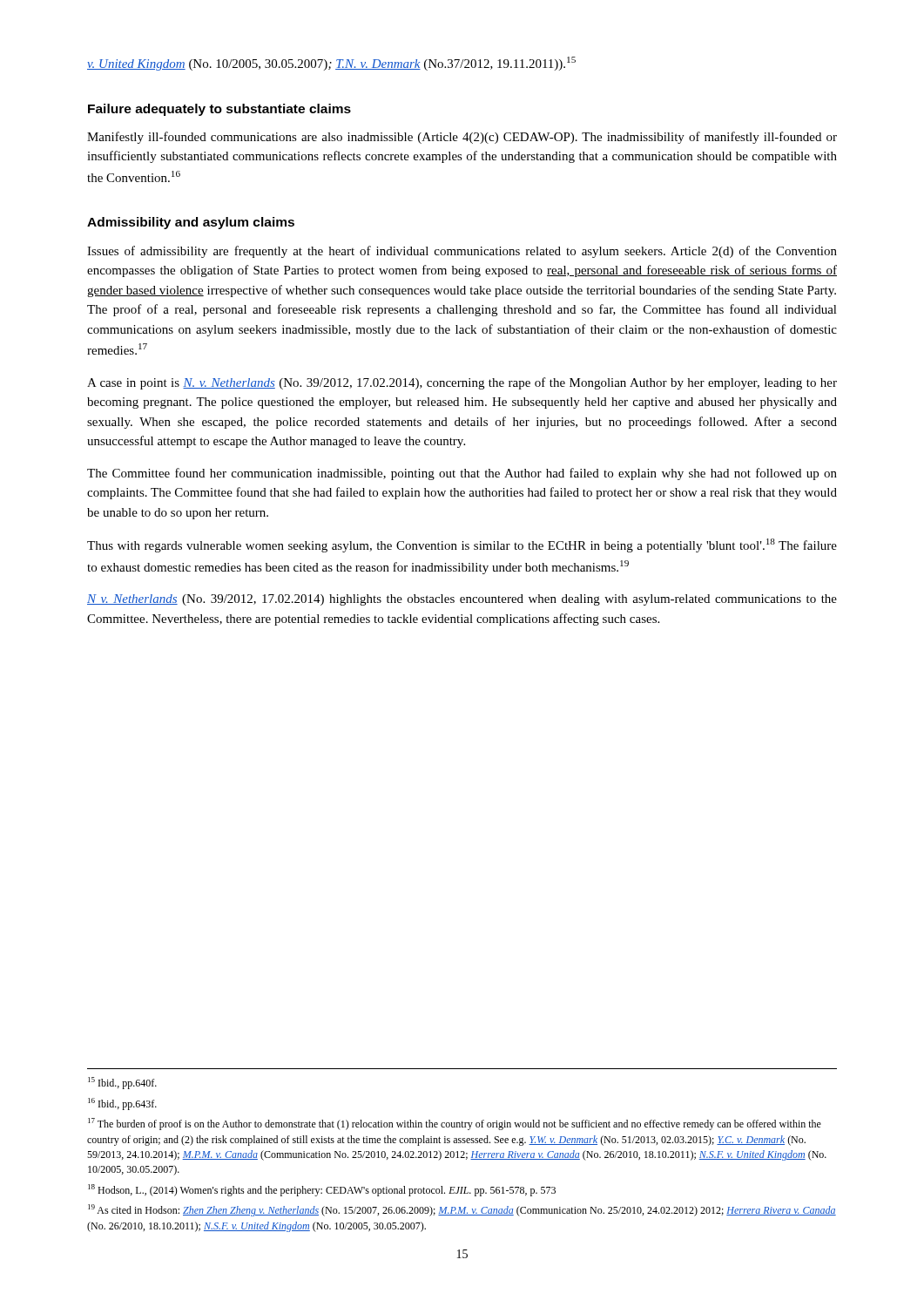Find the text block starting "Issues of admissibility are frequently at"
Viewport: 924px width, 1307px height.
tap(462, 300)
